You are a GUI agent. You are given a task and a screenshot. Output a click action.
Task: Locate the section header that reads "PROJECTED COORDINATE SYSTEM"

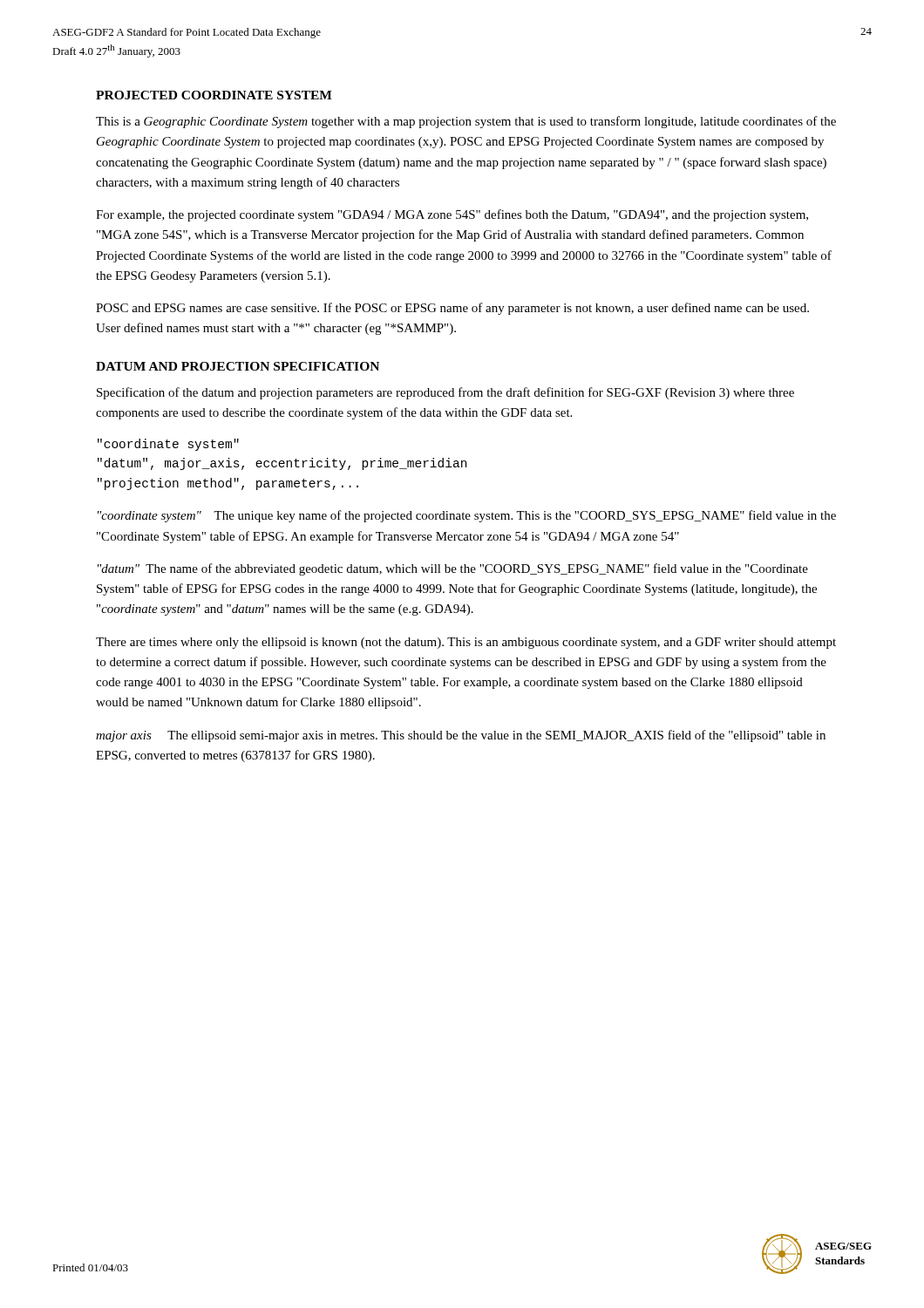point(214,95)
